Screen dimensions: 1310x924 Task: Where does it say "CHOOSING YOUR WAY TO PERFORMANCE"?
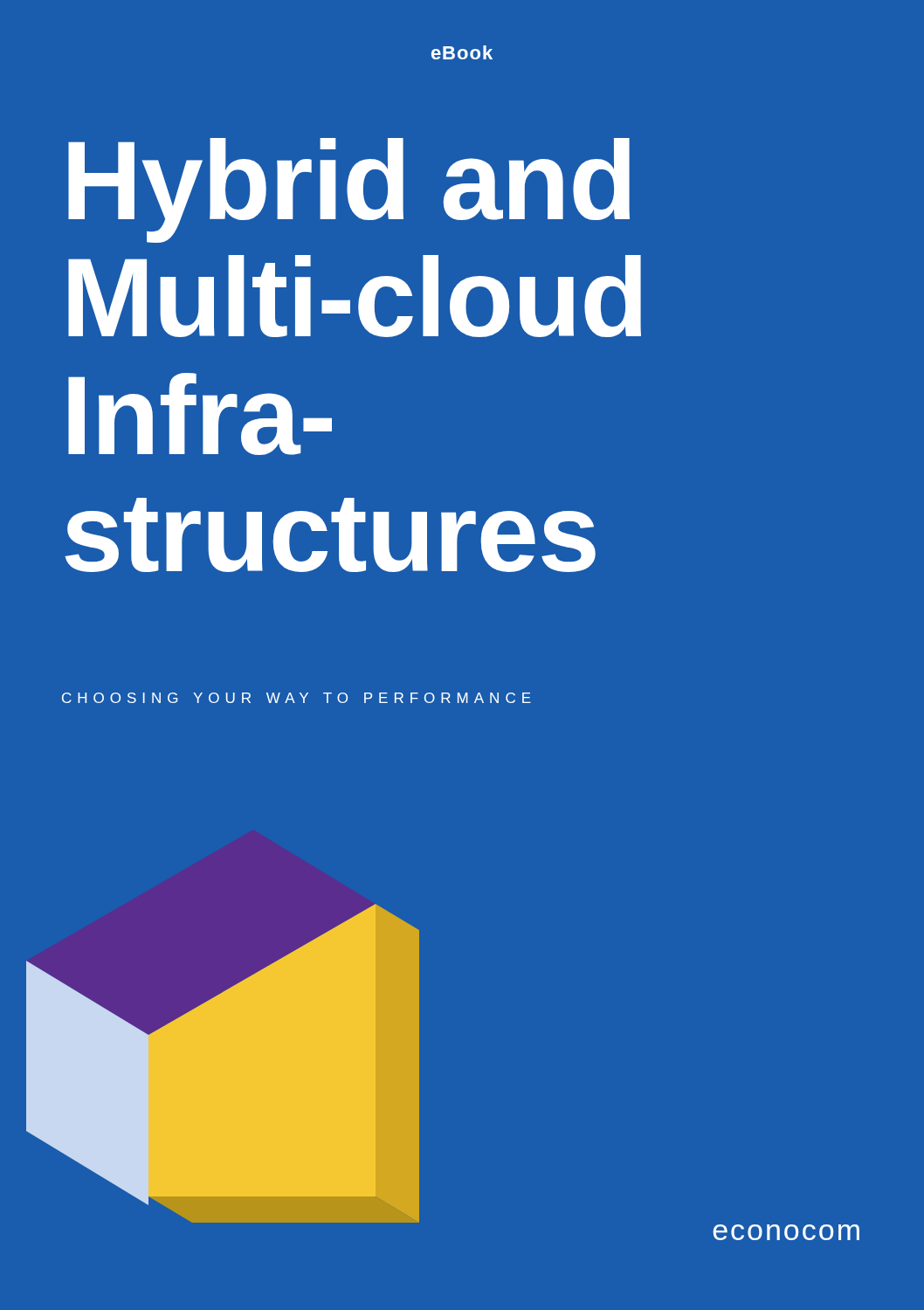click(x=299, y=698)
